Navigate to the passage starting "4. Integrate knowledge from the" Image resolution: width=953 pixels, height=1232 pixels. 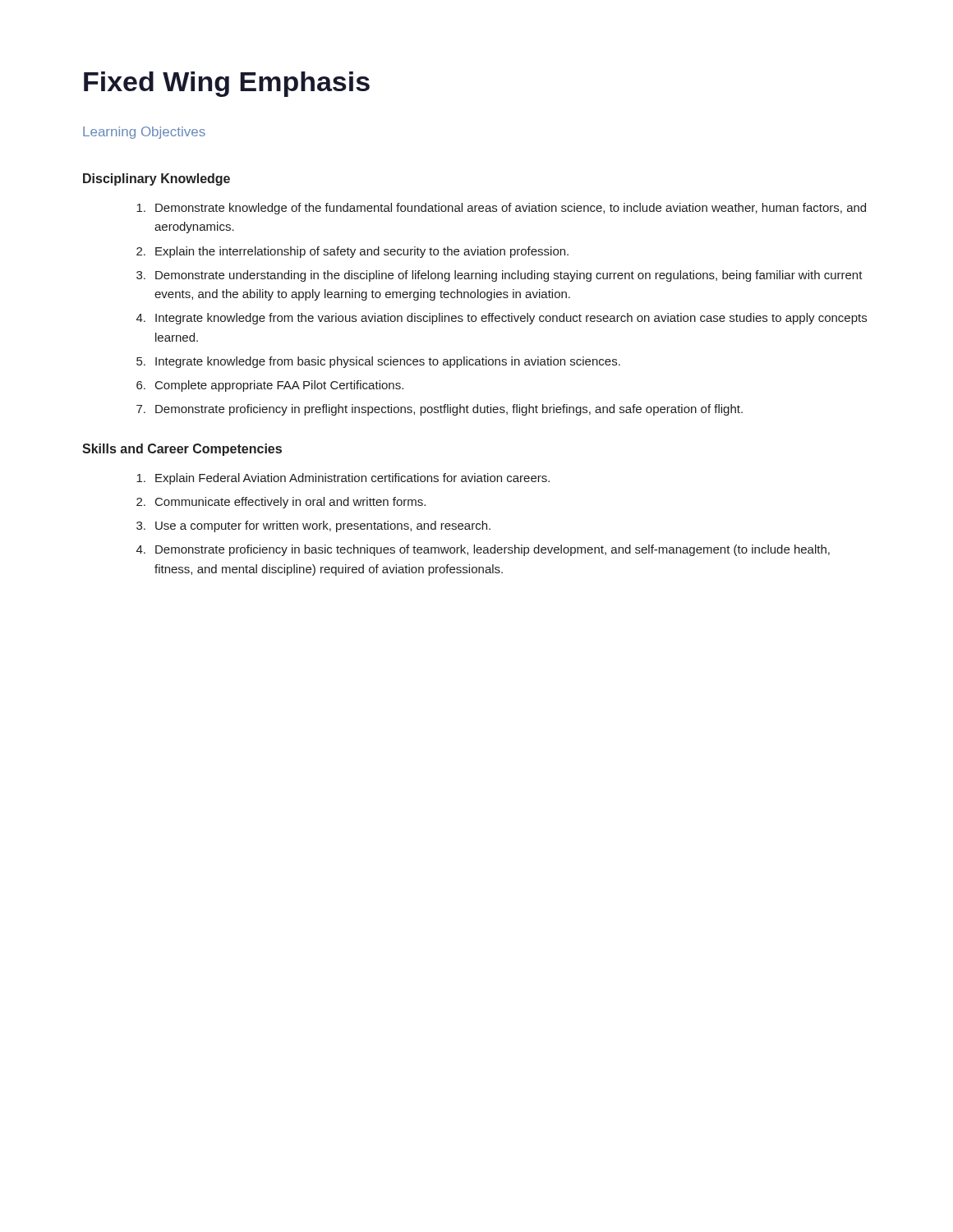coord(493,327)
